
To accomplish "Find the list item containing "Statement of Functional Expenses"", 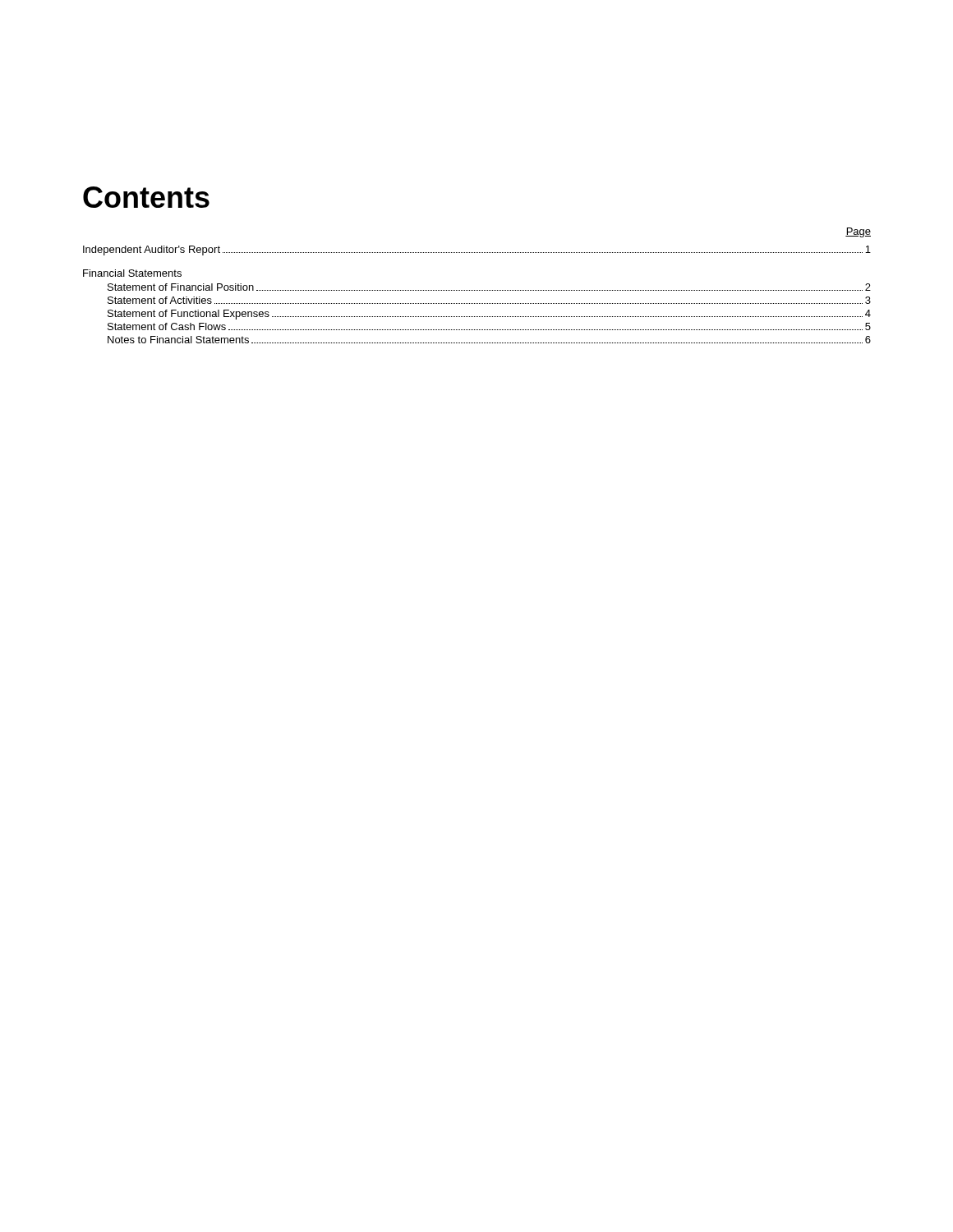I will click(x=489, y=313).
